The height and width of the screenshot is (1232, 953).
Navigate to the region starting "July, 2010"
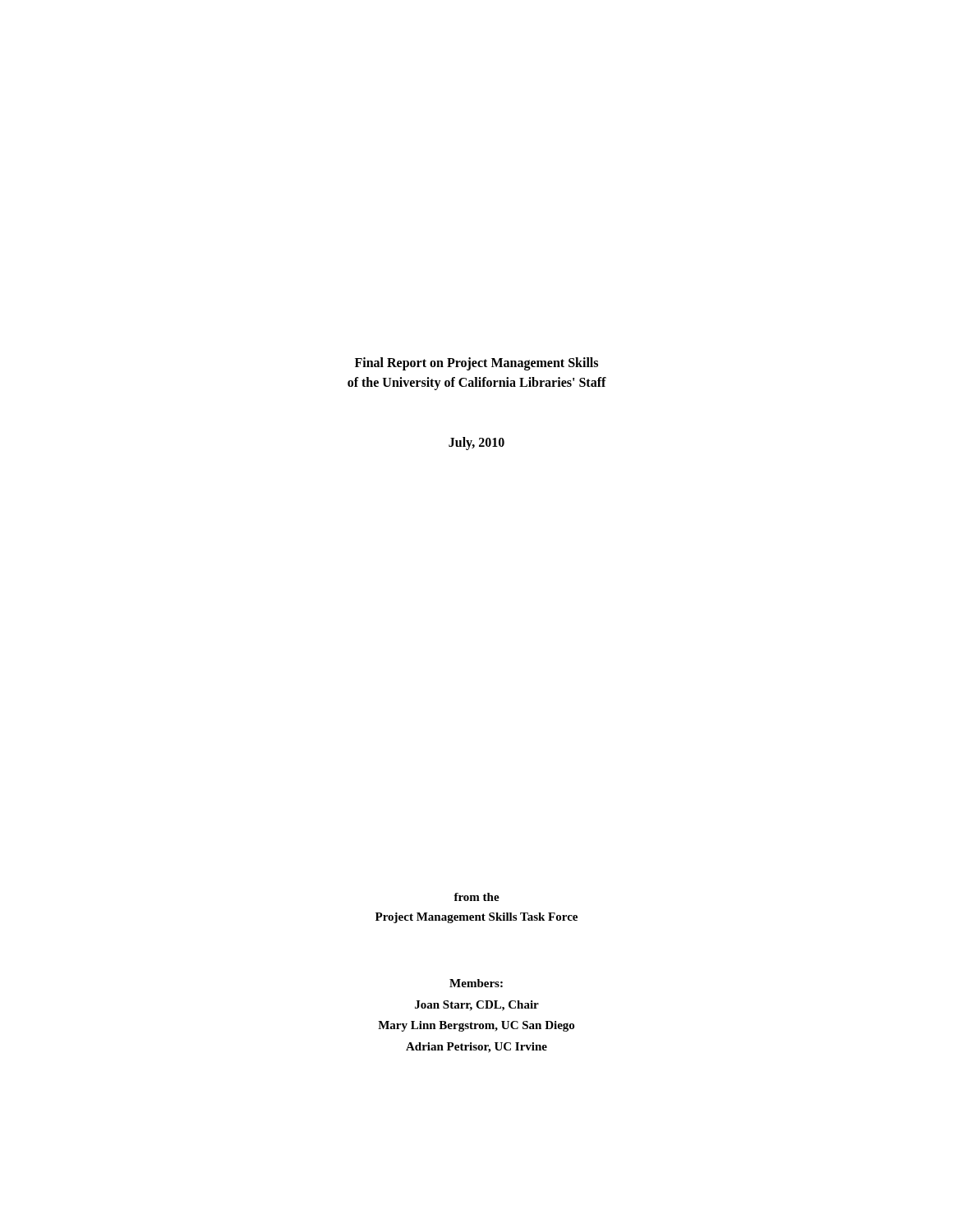[x=476, y=442]
